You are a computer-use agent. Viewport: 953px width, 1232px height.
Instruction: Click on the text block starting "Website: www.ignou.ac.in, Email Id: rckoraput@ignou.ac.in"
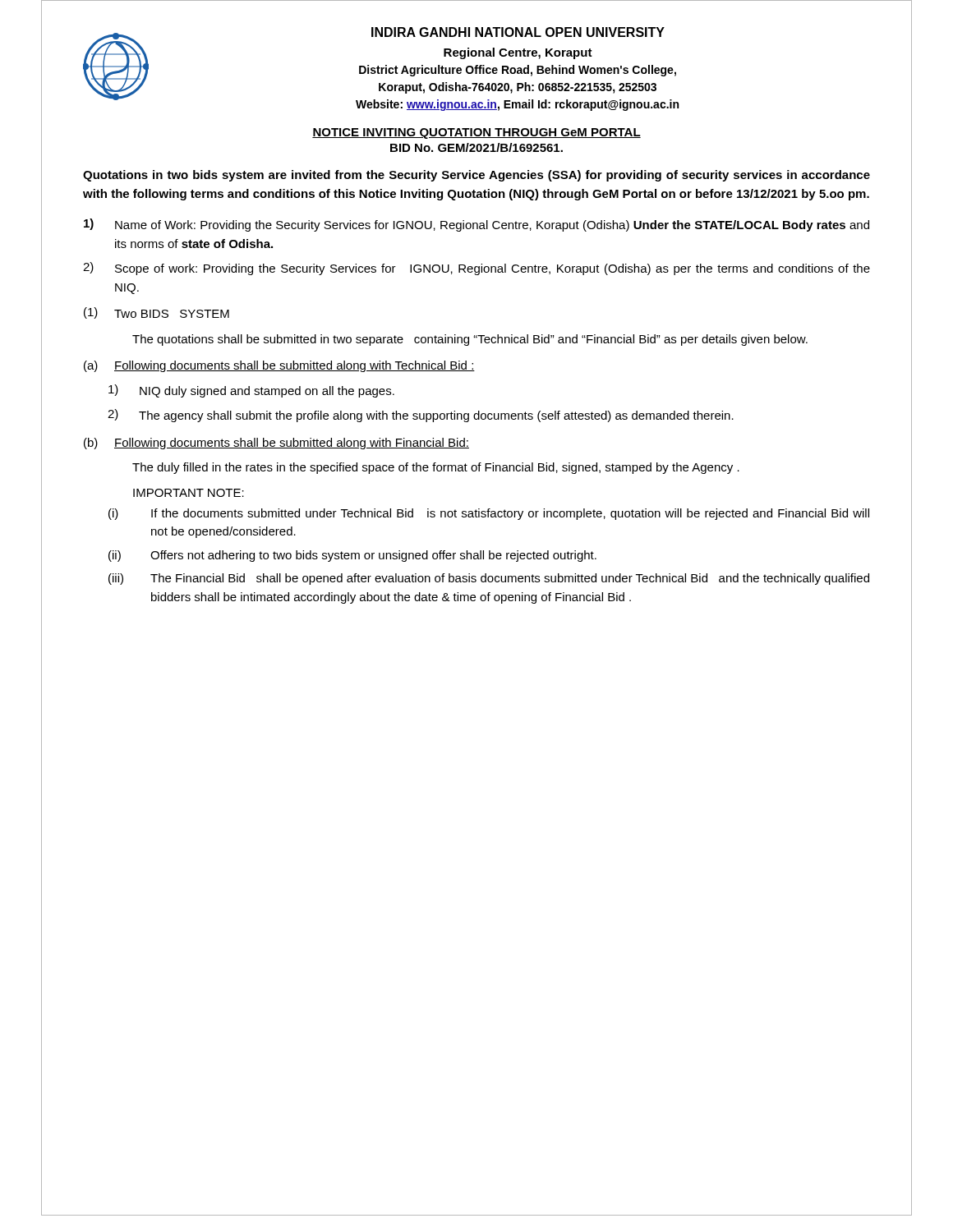tap(518, 104)
